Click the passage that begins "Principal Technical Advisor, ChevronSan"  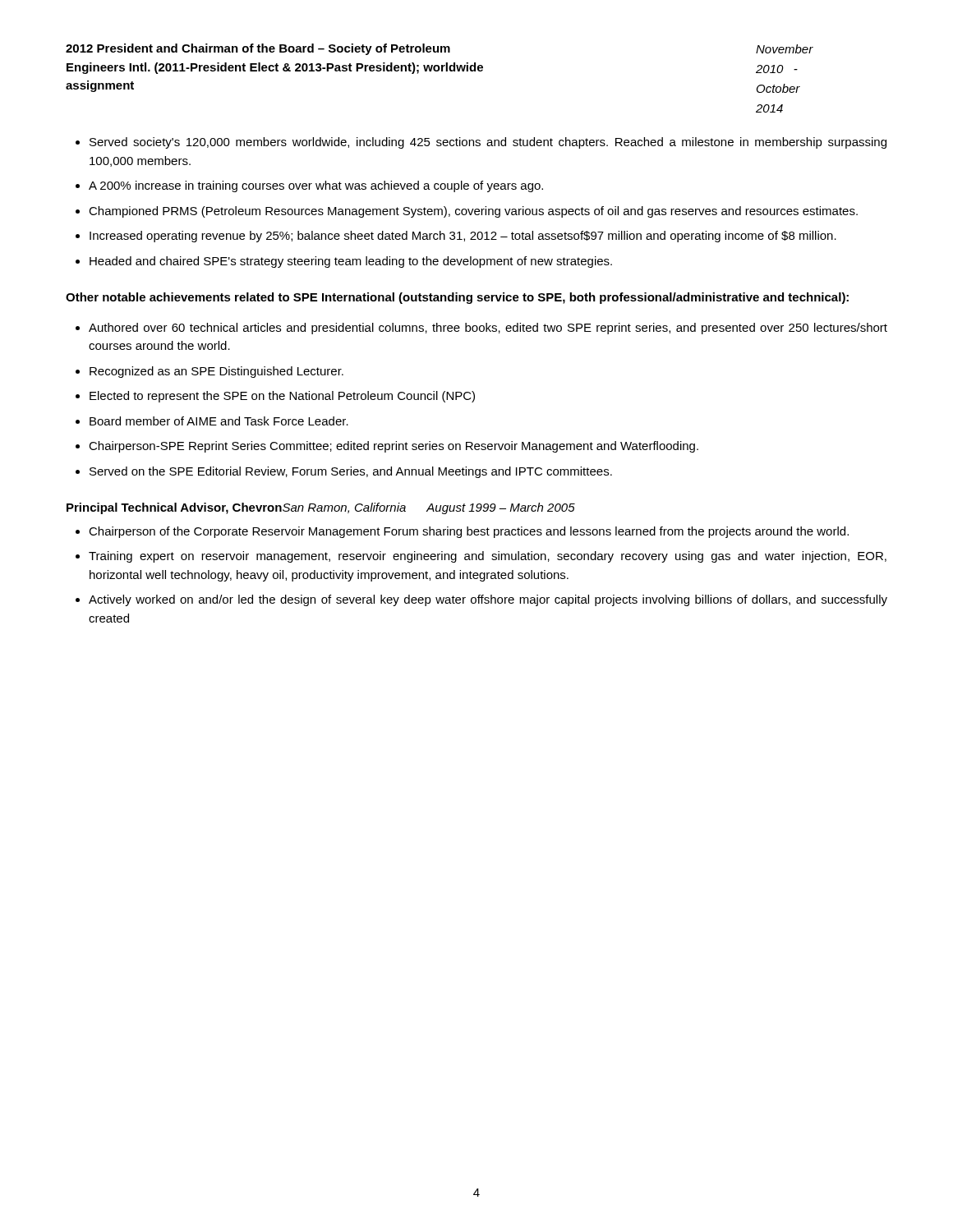point(320,507)
